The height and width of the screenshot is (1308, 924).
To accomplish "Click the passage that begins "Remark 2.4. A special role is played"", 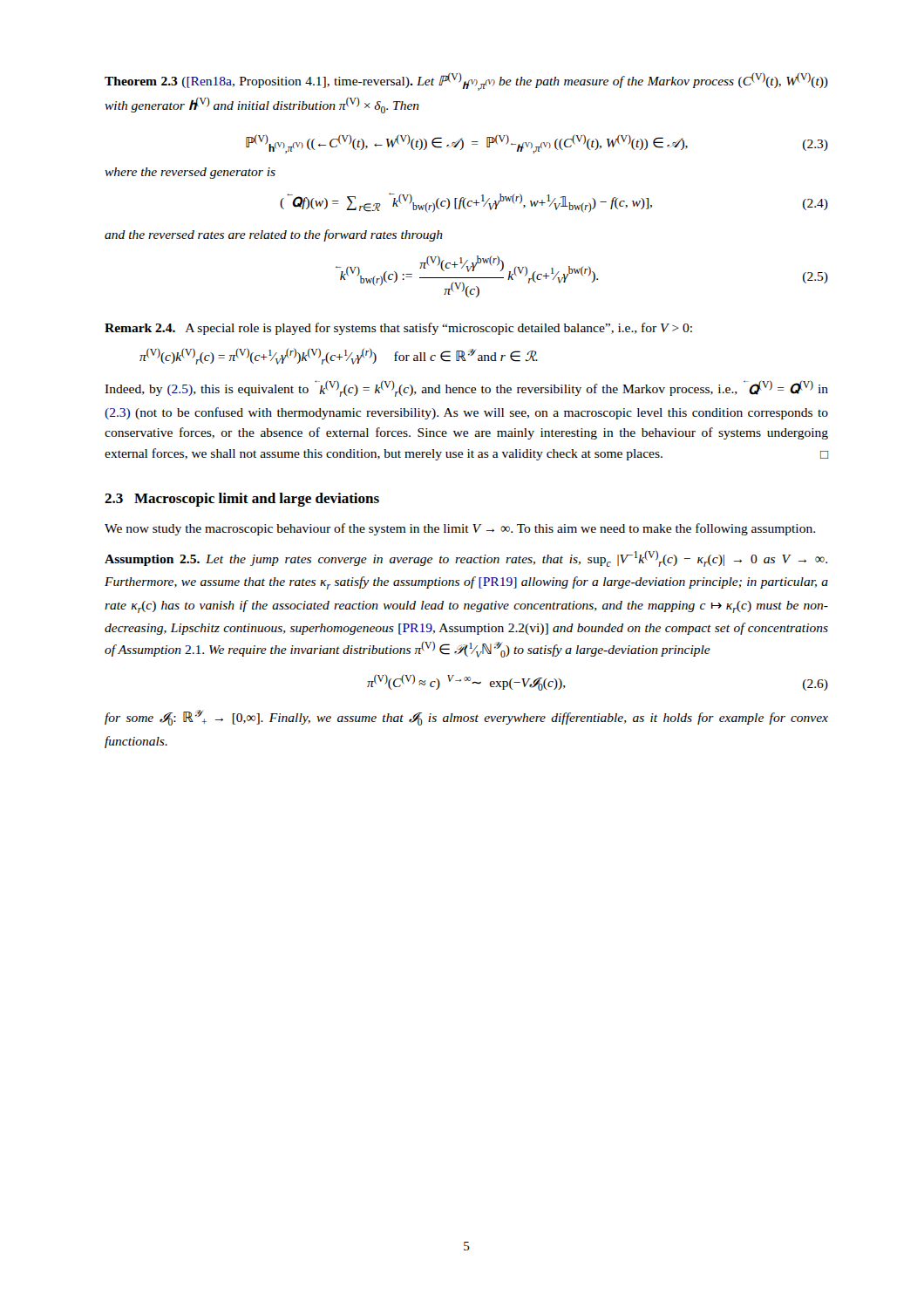I will (x=466, y=328).
